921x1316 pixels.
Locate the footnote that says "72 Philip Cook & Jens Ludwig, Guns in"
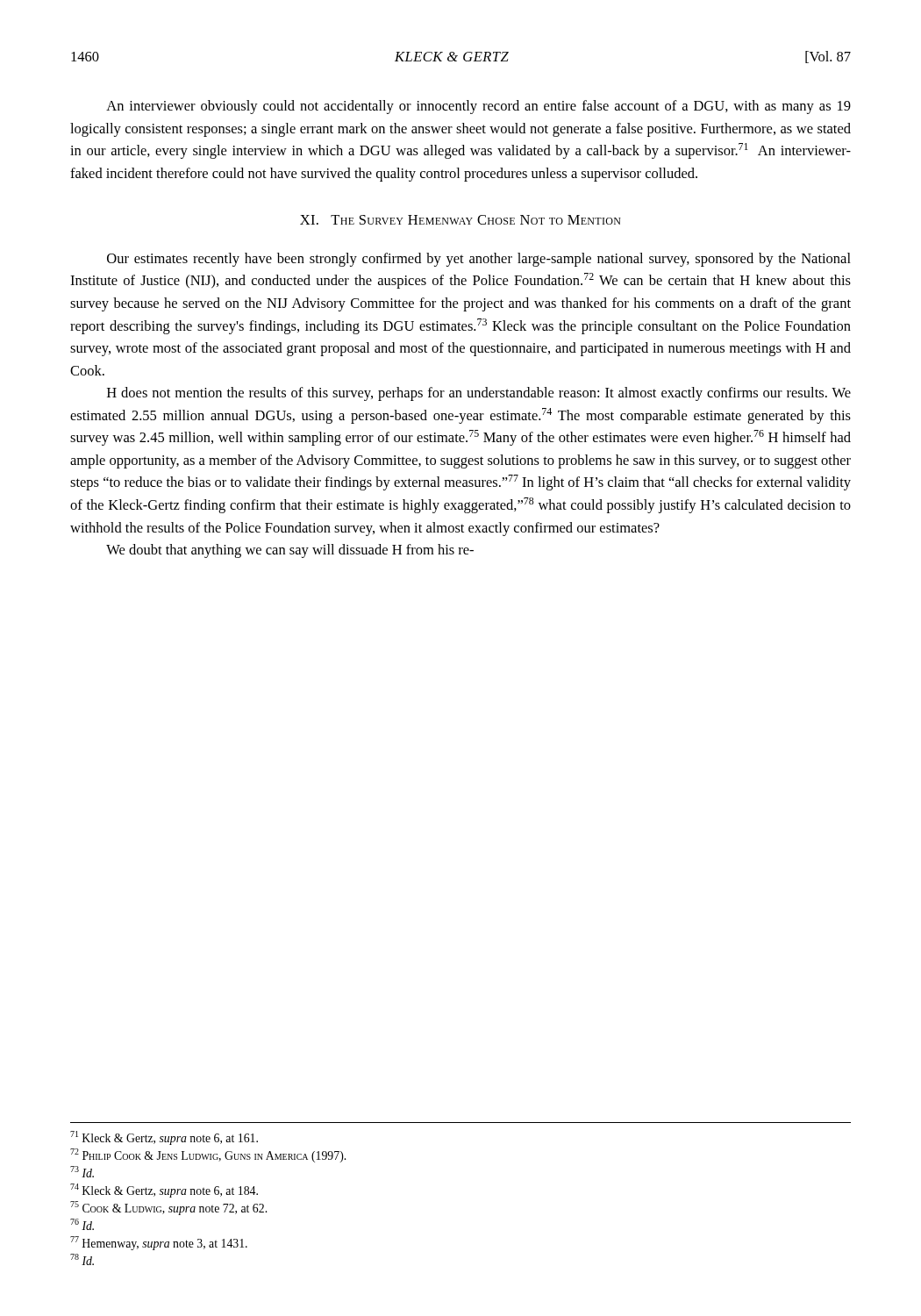(x=208, y=1155)
